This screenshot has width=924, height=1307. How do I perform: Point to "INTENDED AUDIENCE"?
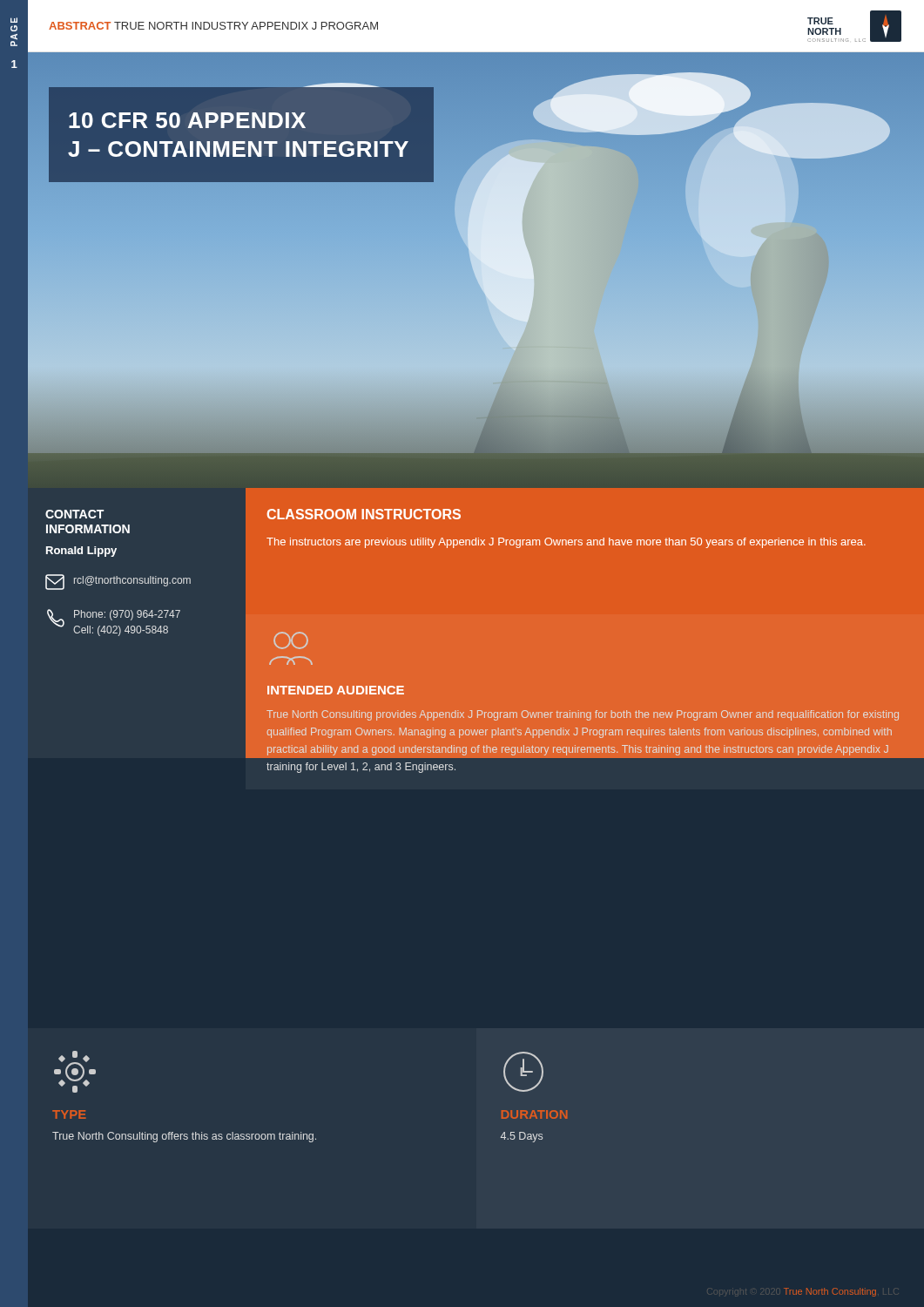click(336, 690)
